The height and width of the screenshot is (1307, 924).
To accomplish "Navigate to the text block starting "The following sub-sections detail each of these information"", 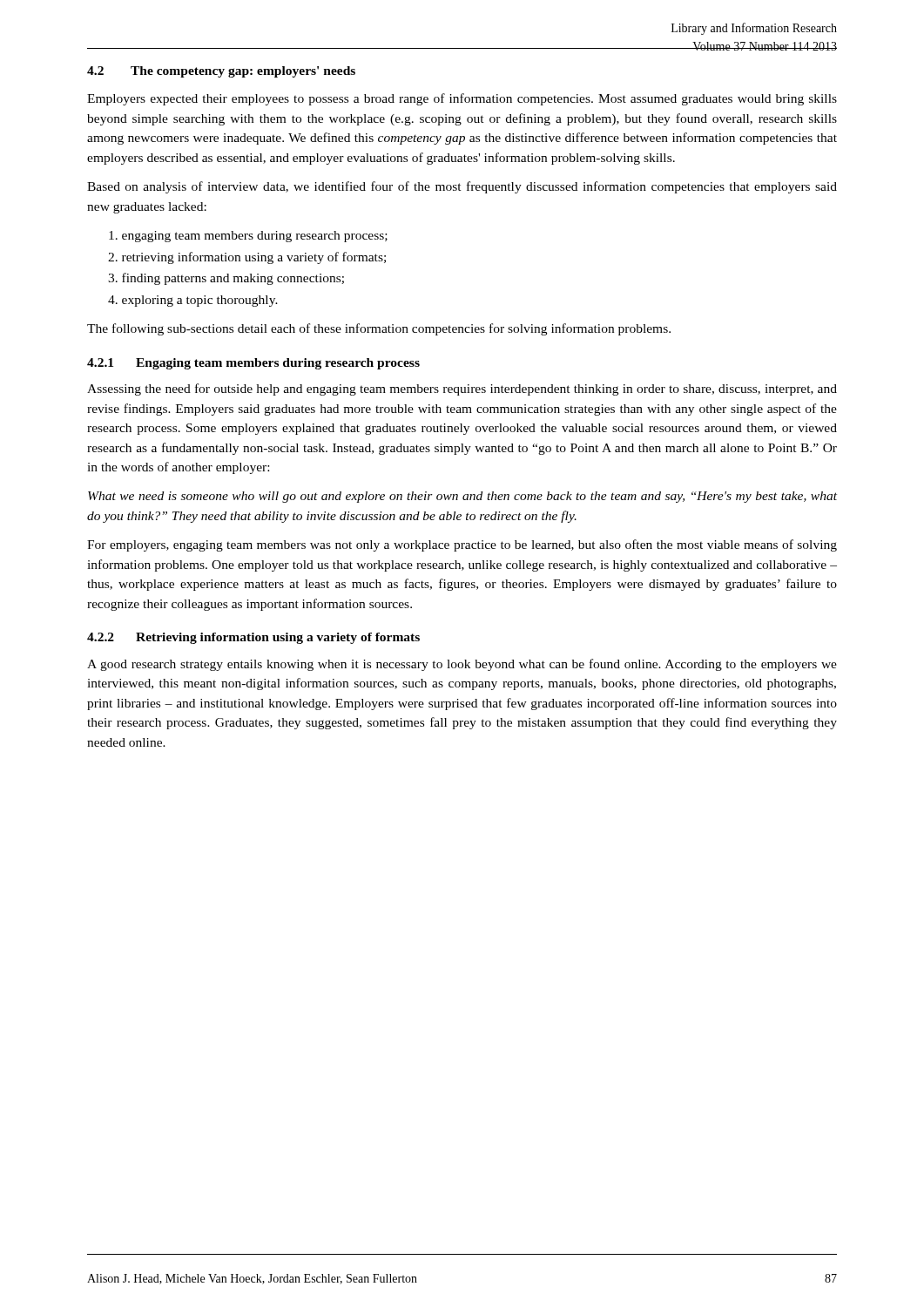I will [462, 329].
